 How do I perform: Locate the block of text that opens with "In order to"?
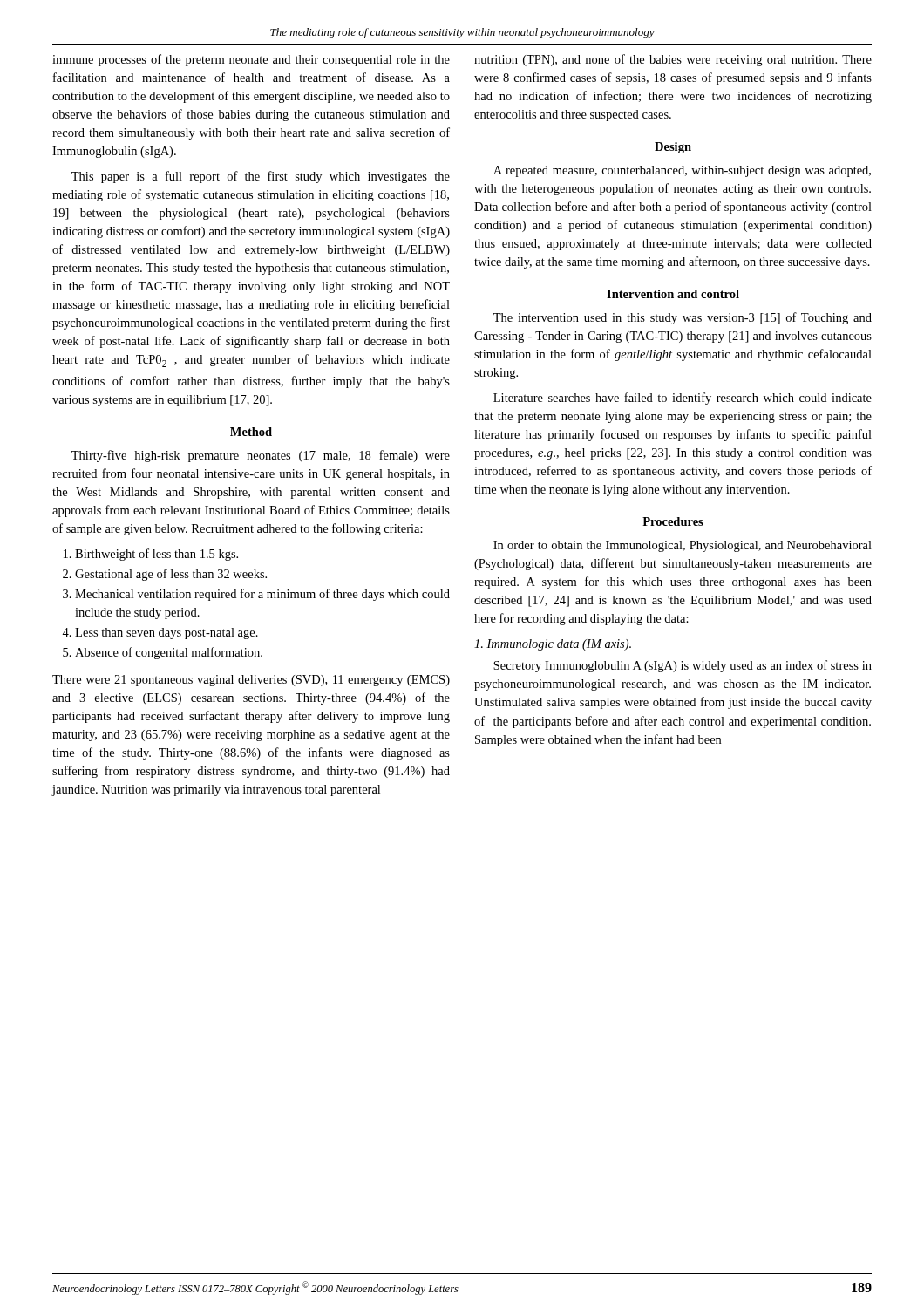click(673, 582)
